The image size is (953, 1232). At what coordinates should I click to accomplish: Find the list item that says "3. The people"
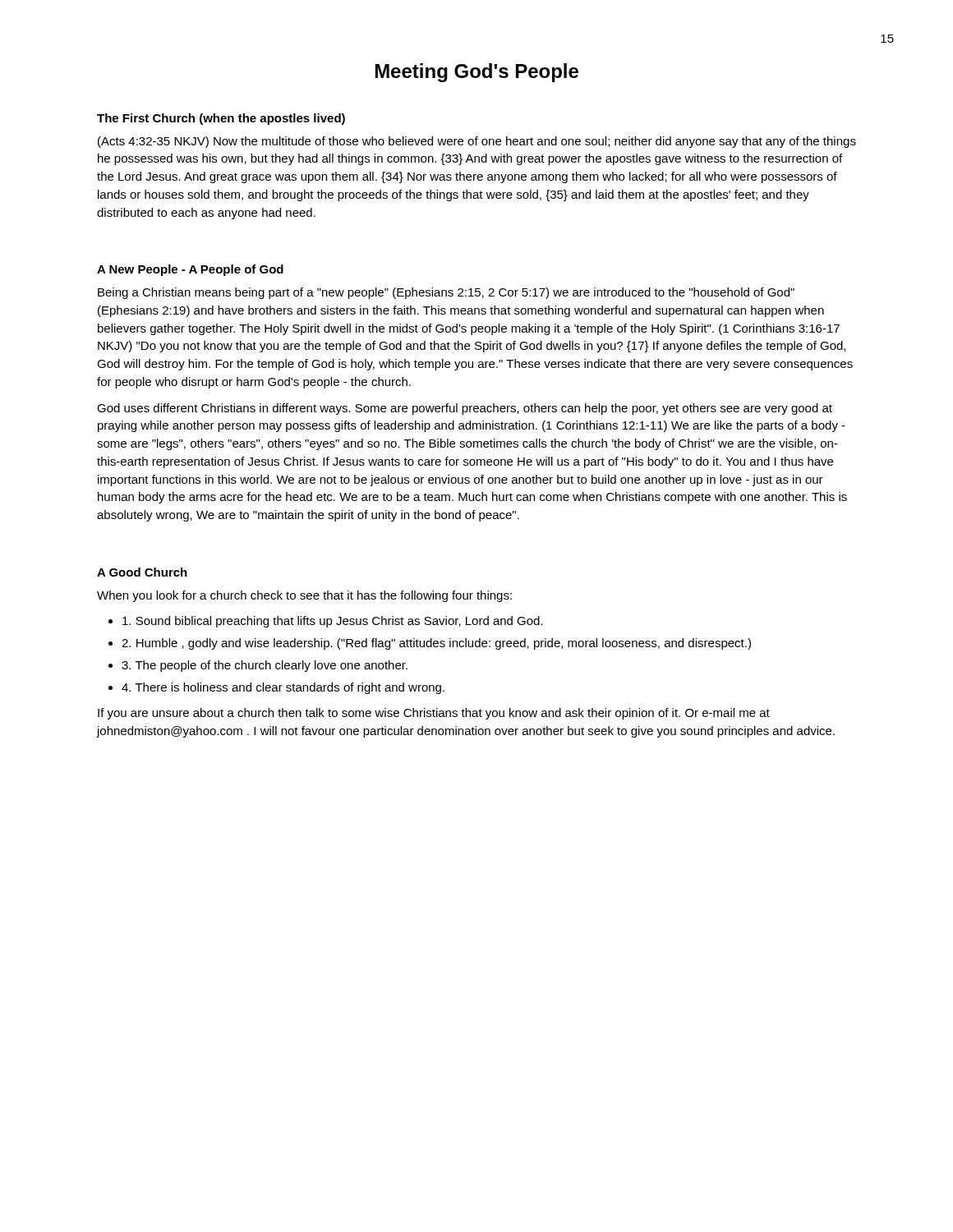(265, 665)
